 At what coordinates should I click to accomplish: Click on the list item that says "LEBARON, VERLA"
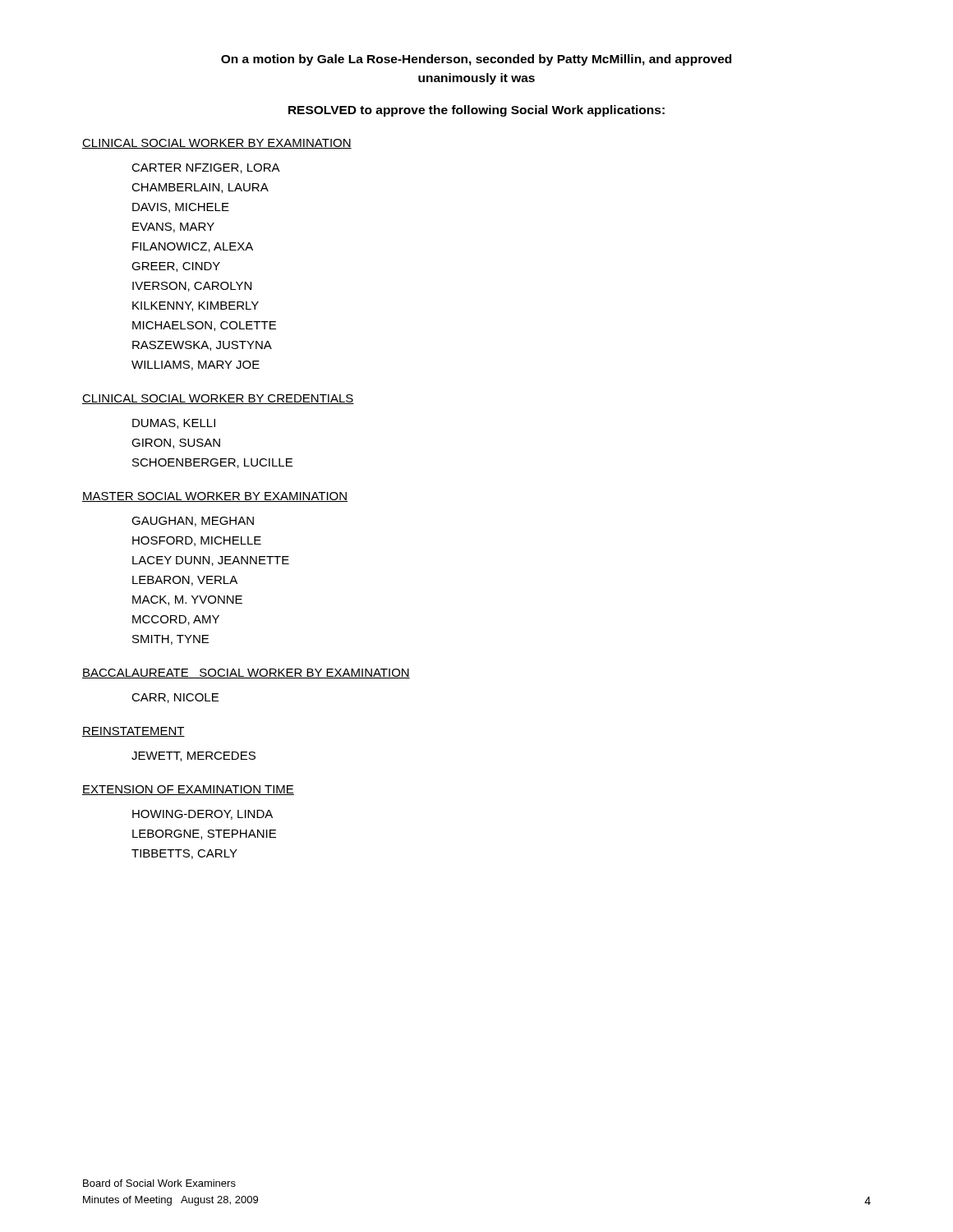pyautogui.click(x=185, y=579)
